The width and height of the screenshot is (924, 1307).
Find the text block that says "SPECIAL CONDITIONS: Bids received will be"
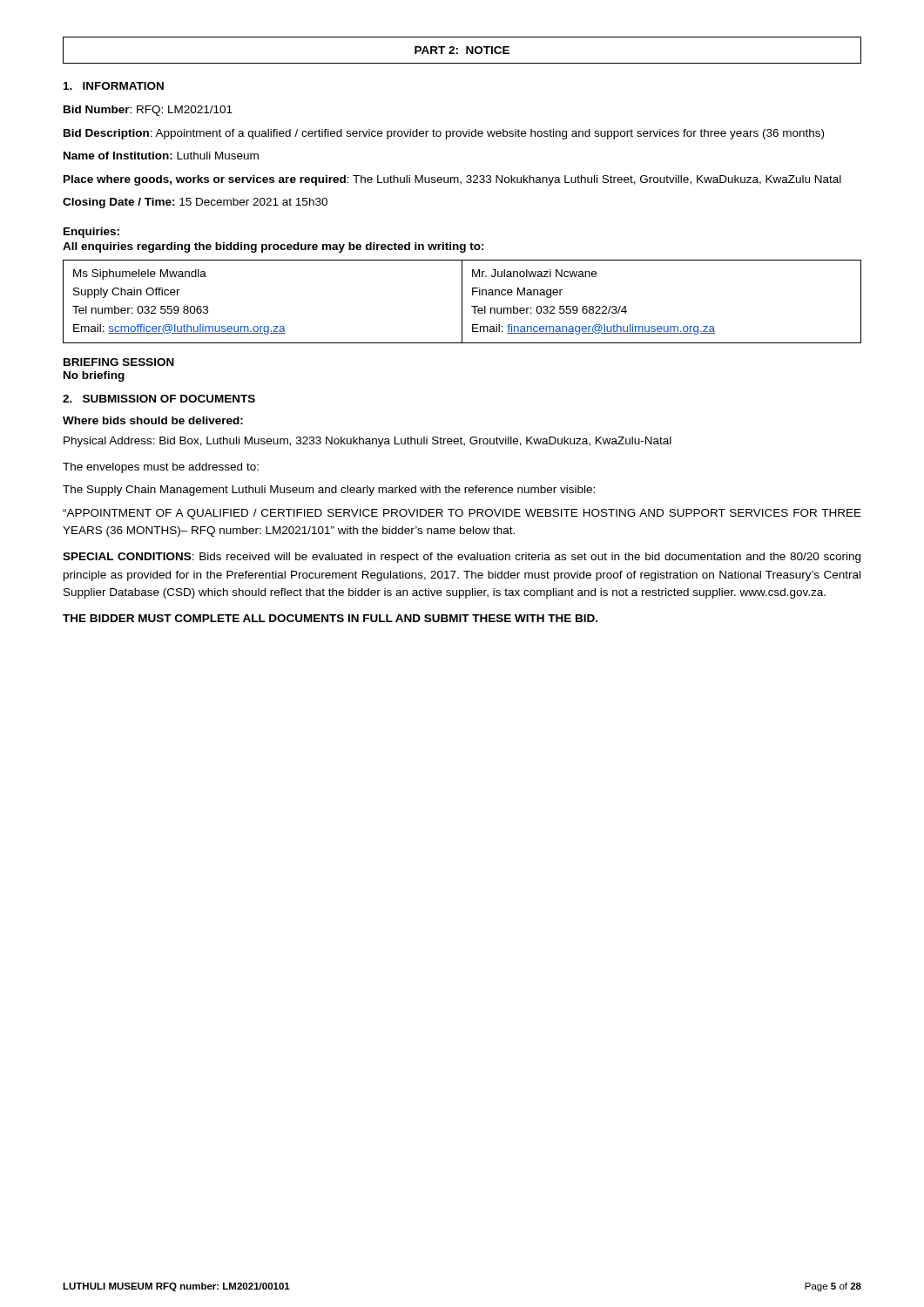pos(462,575)
